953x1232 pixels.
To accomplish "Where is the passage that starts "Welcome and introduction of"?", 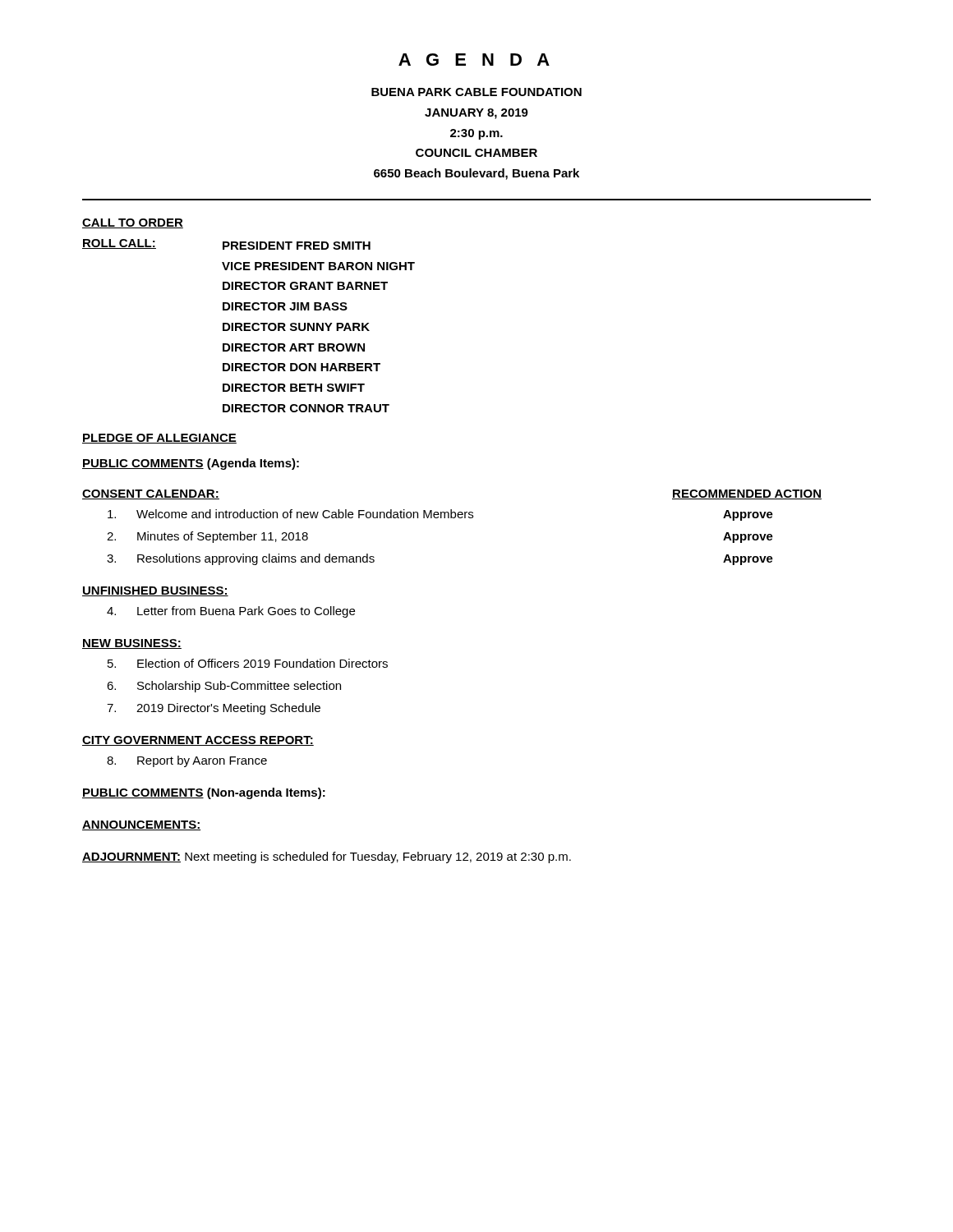I will [x=464, y=513].
